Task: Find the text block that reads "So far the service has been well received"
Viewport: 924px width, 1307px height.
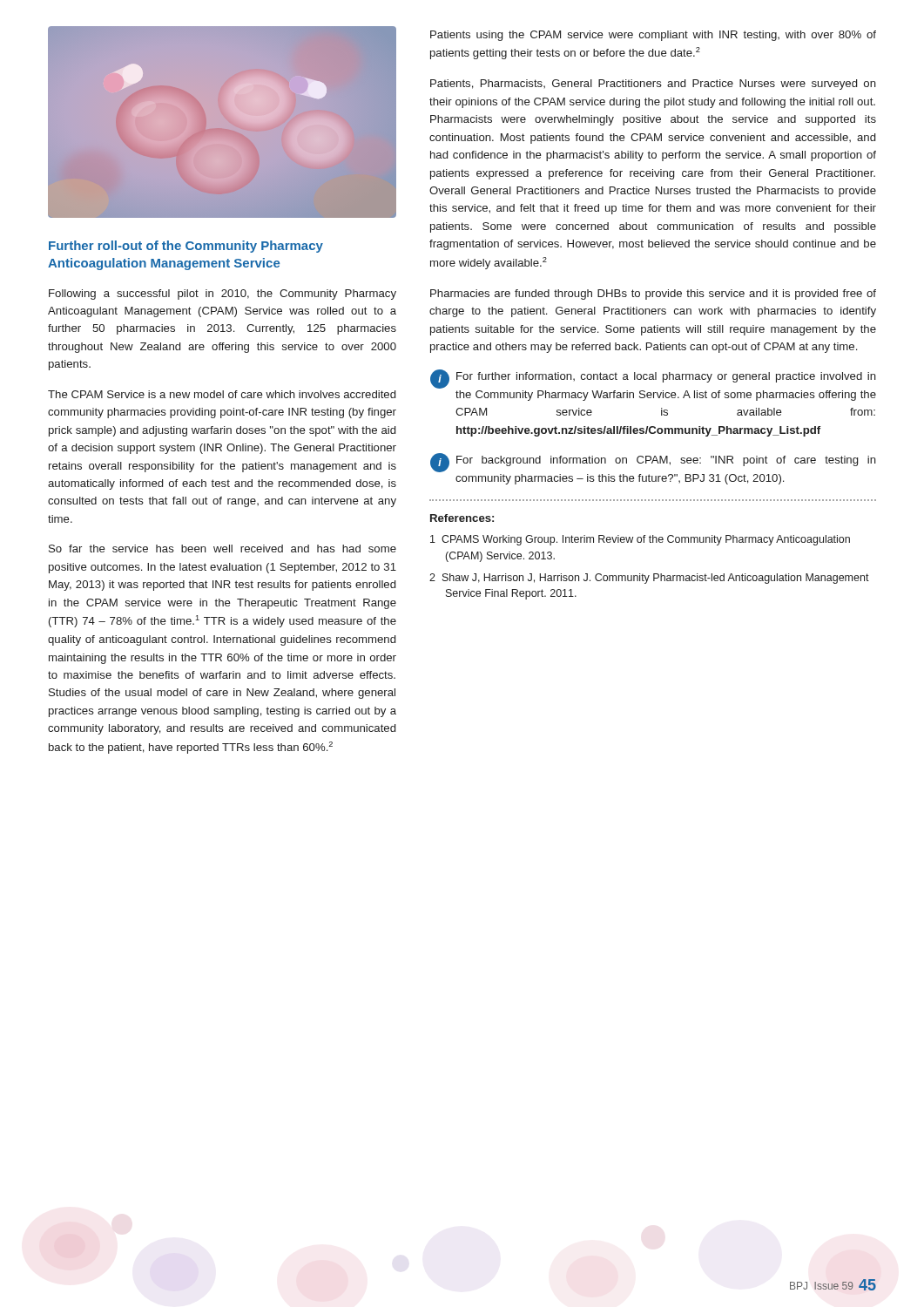Action: pyautogui.click(x=222, y=648)
